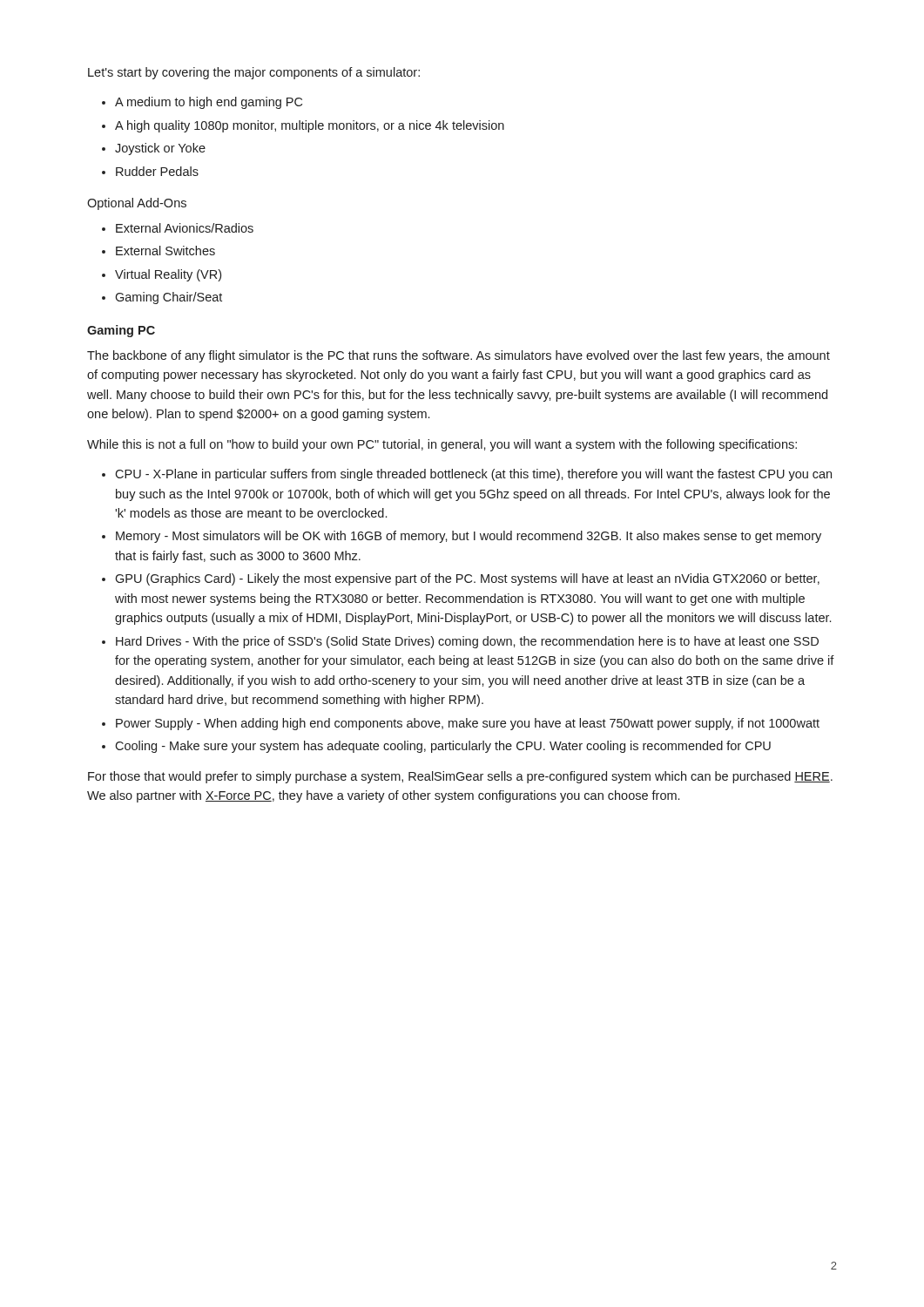Screen dimensions: 1307x924
Task: Locate the text block containing "For those that would prefer to"
Action: click(x=460, y=786)
